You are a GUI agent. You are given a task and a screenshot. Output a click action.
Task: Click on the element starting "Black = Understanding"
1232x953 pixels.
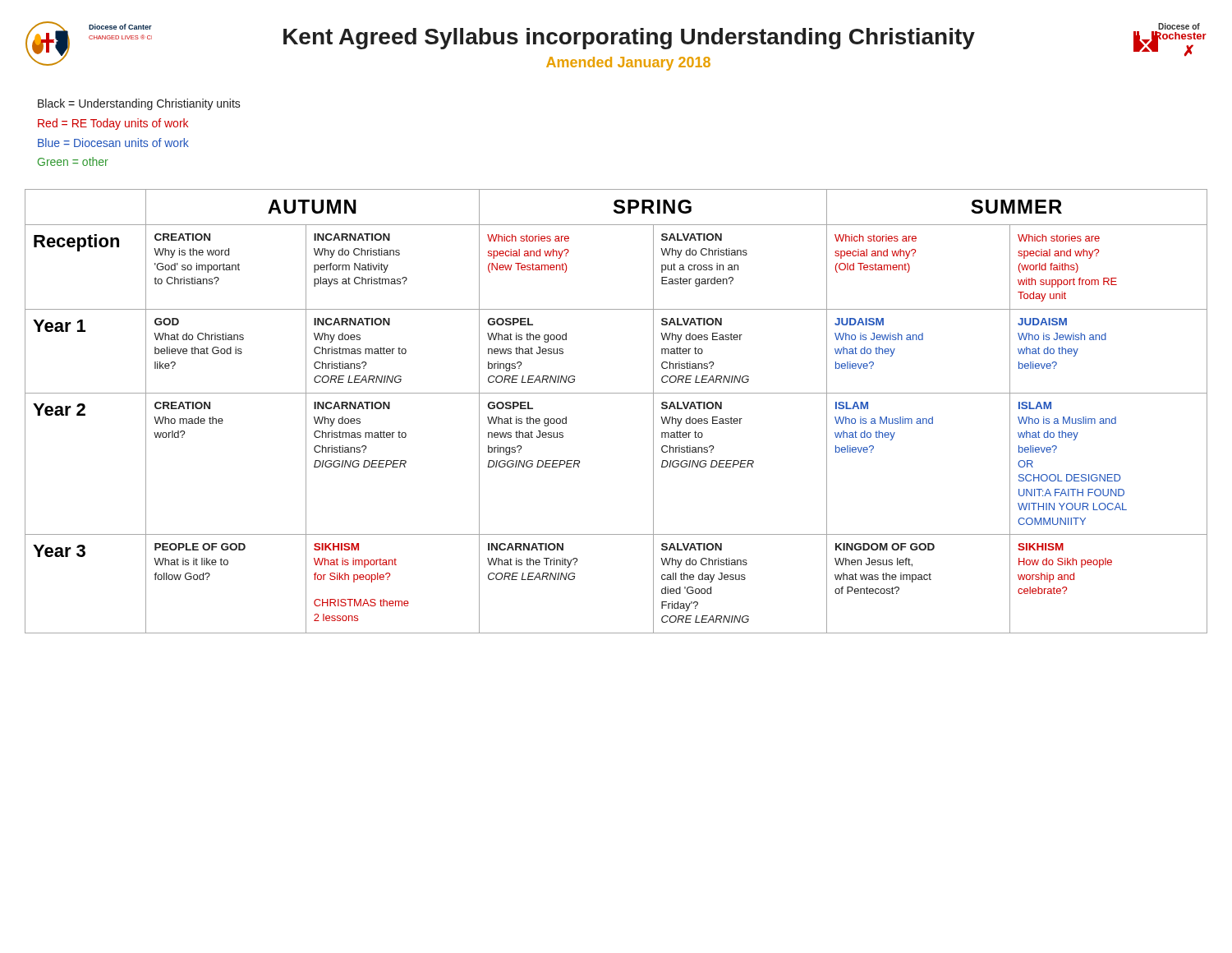pyautogui.click(x=139, y=103)
